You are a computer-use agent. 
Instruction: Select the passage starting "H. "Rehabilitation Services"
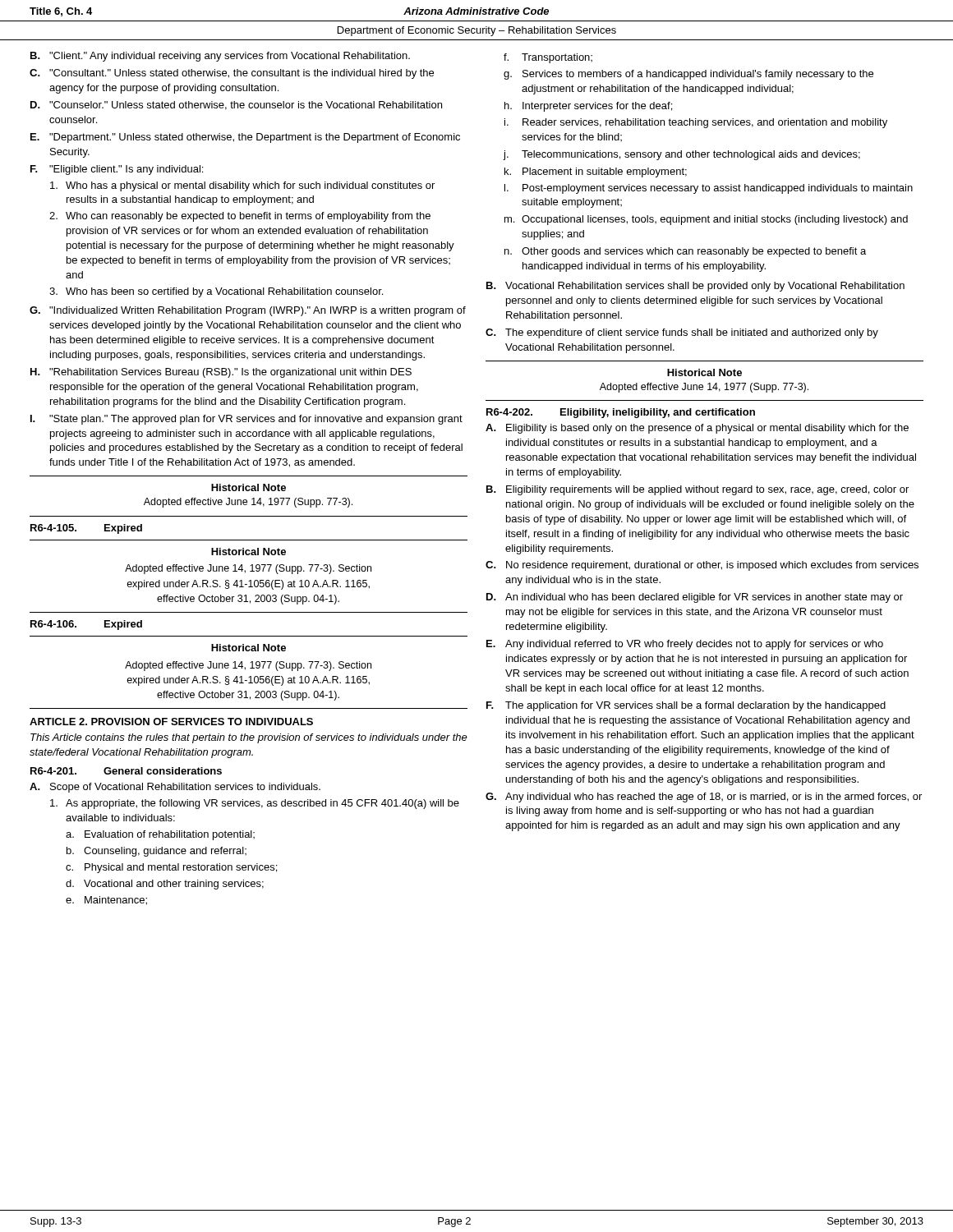coord(248,387)
